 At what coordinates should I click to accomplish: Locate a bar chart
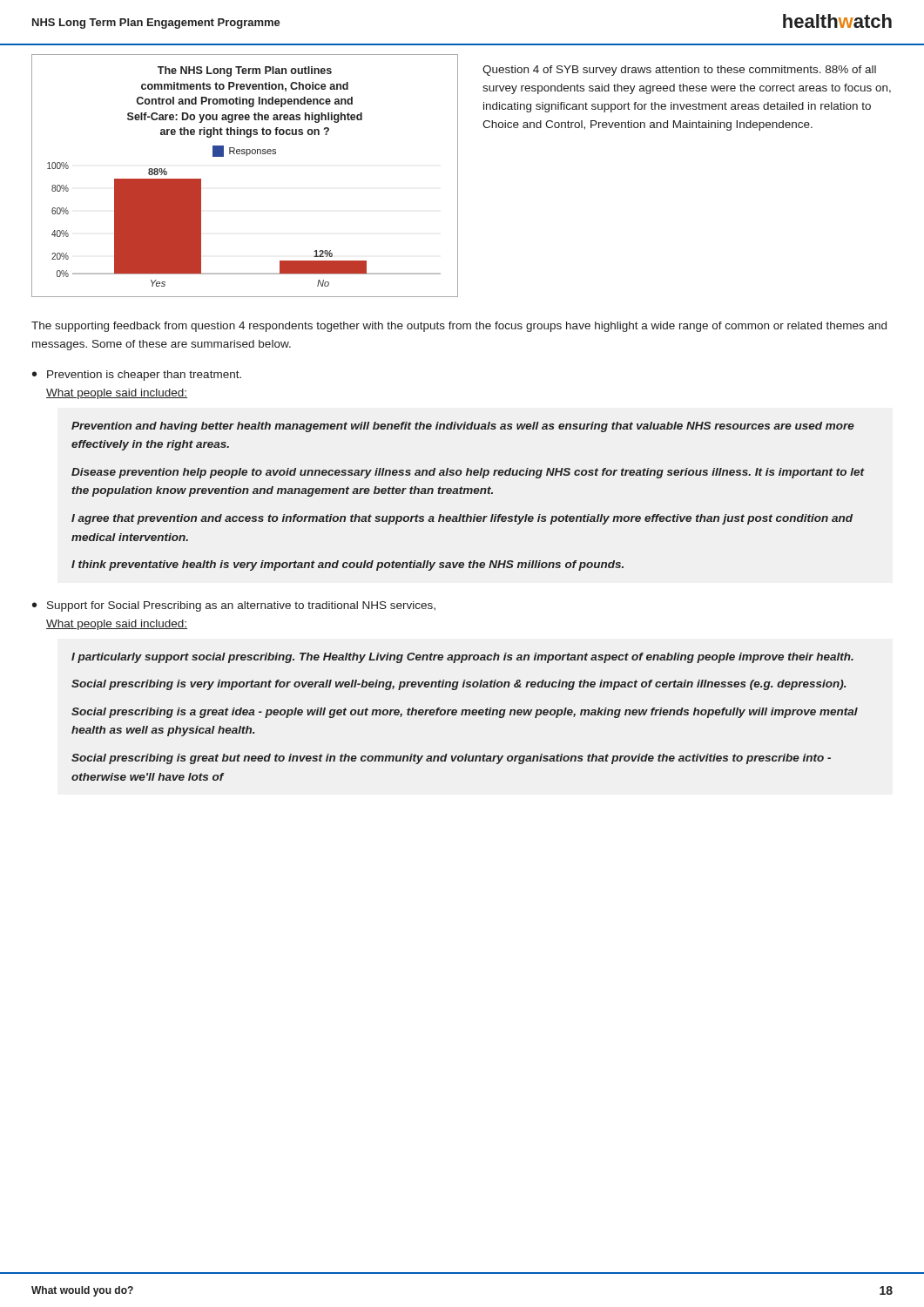245,175
